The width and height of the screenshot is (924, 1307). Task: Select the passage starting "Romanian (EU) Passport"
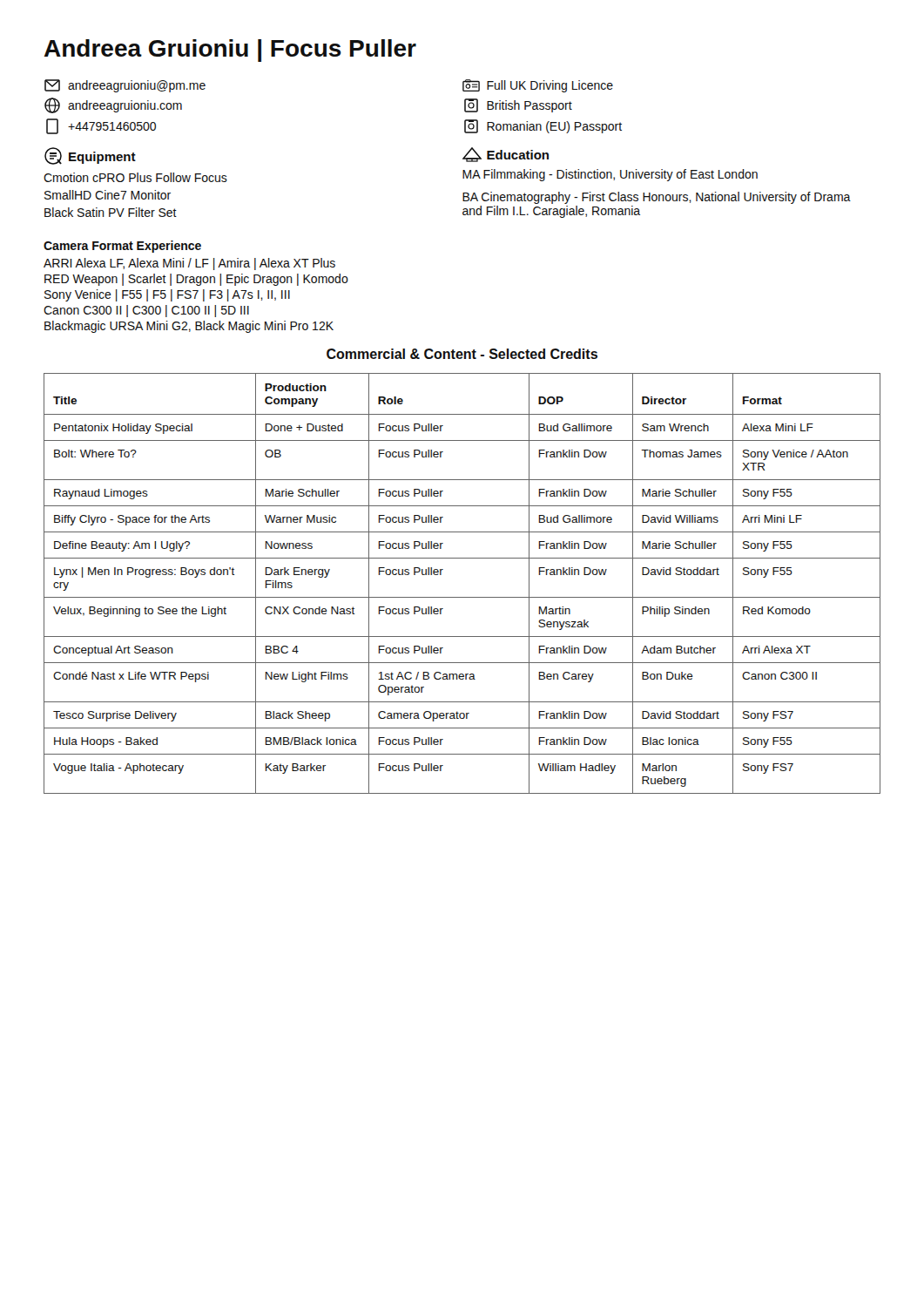pyautogui.click(x=542, y=126)
